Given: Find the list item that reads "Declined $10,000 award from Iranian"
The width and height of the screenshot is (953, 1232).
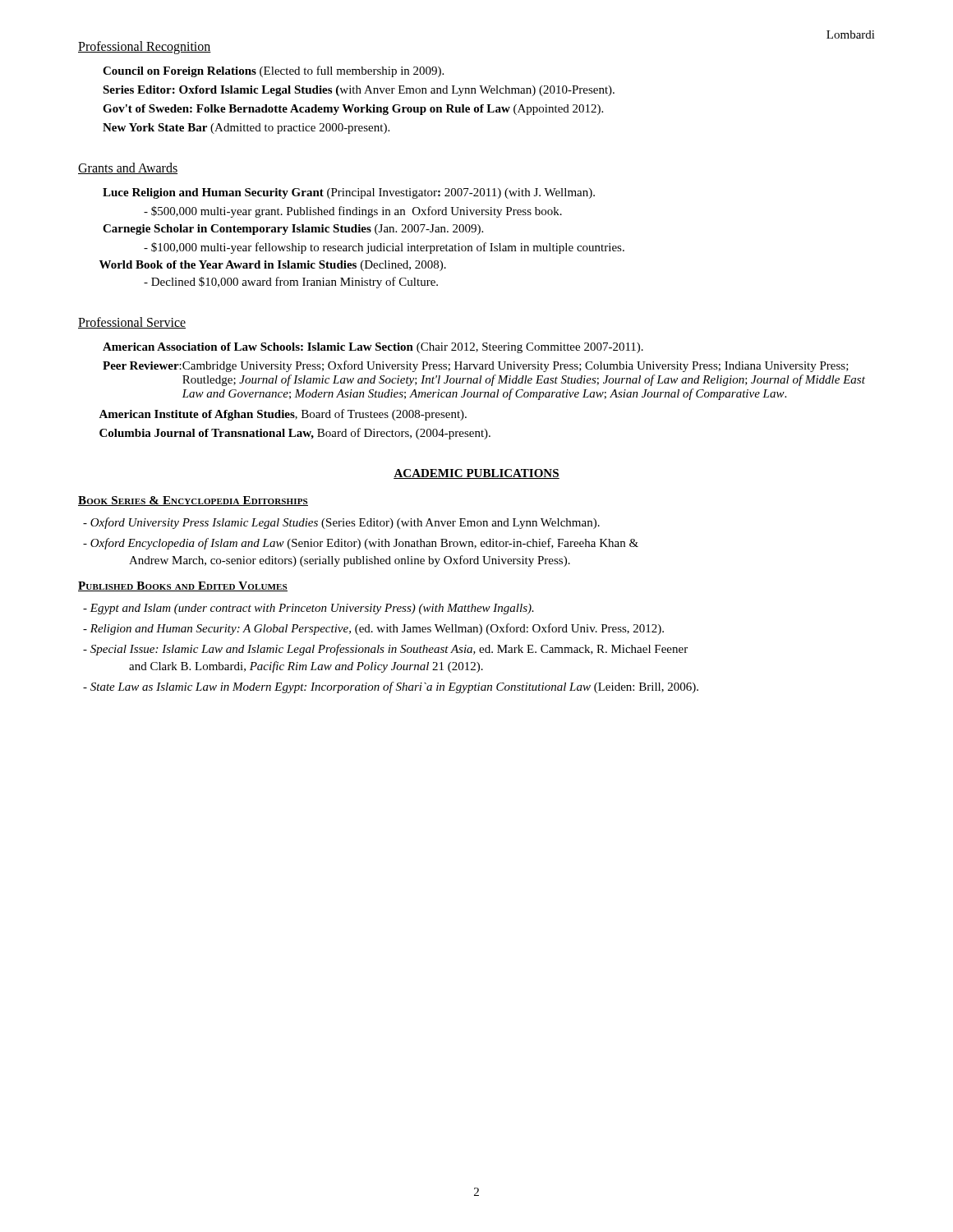Looking at the screenshot, I should (291, 282).
